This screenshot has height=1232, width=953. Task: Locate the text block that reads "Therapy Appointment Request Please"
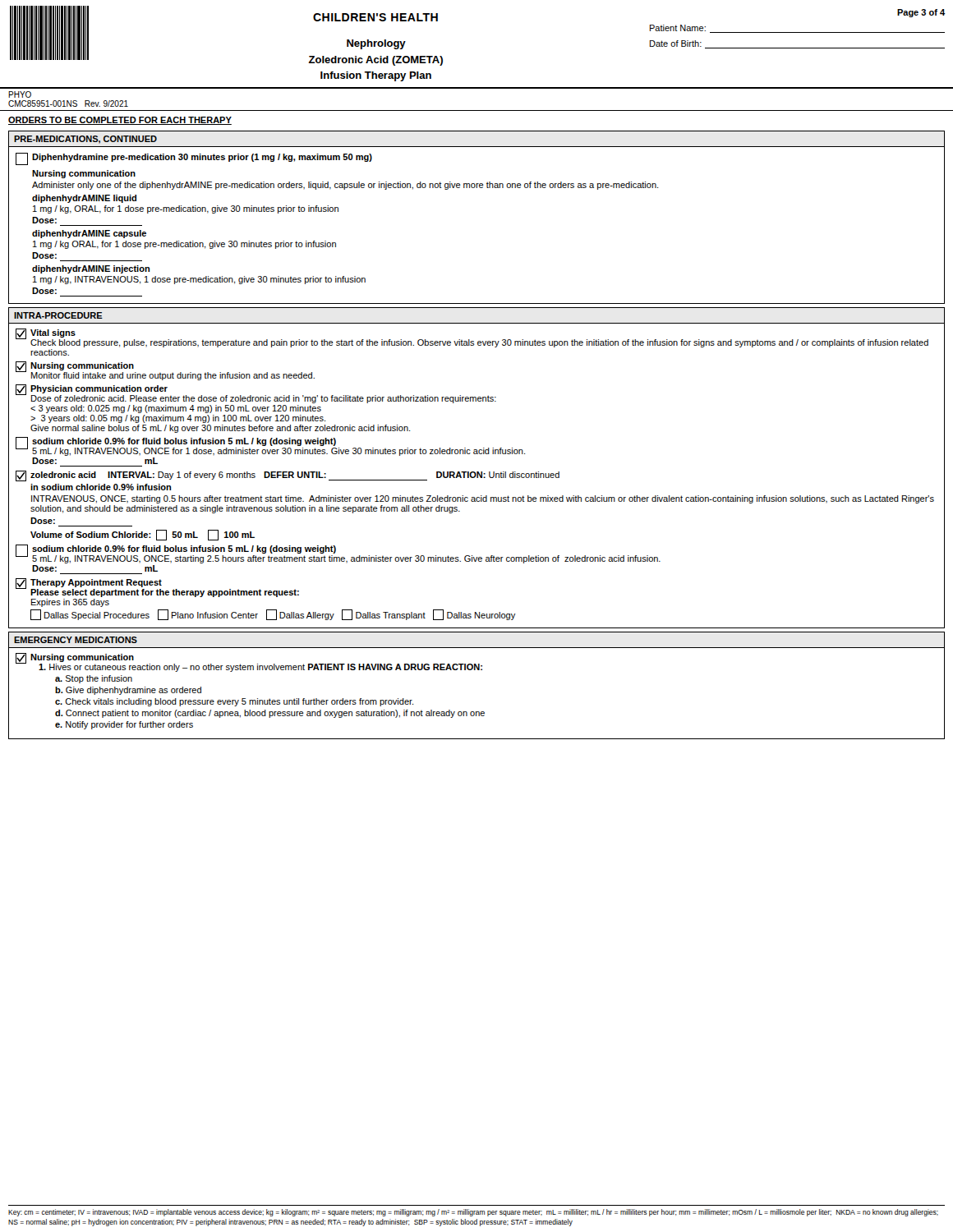click(x=157, y=588)
